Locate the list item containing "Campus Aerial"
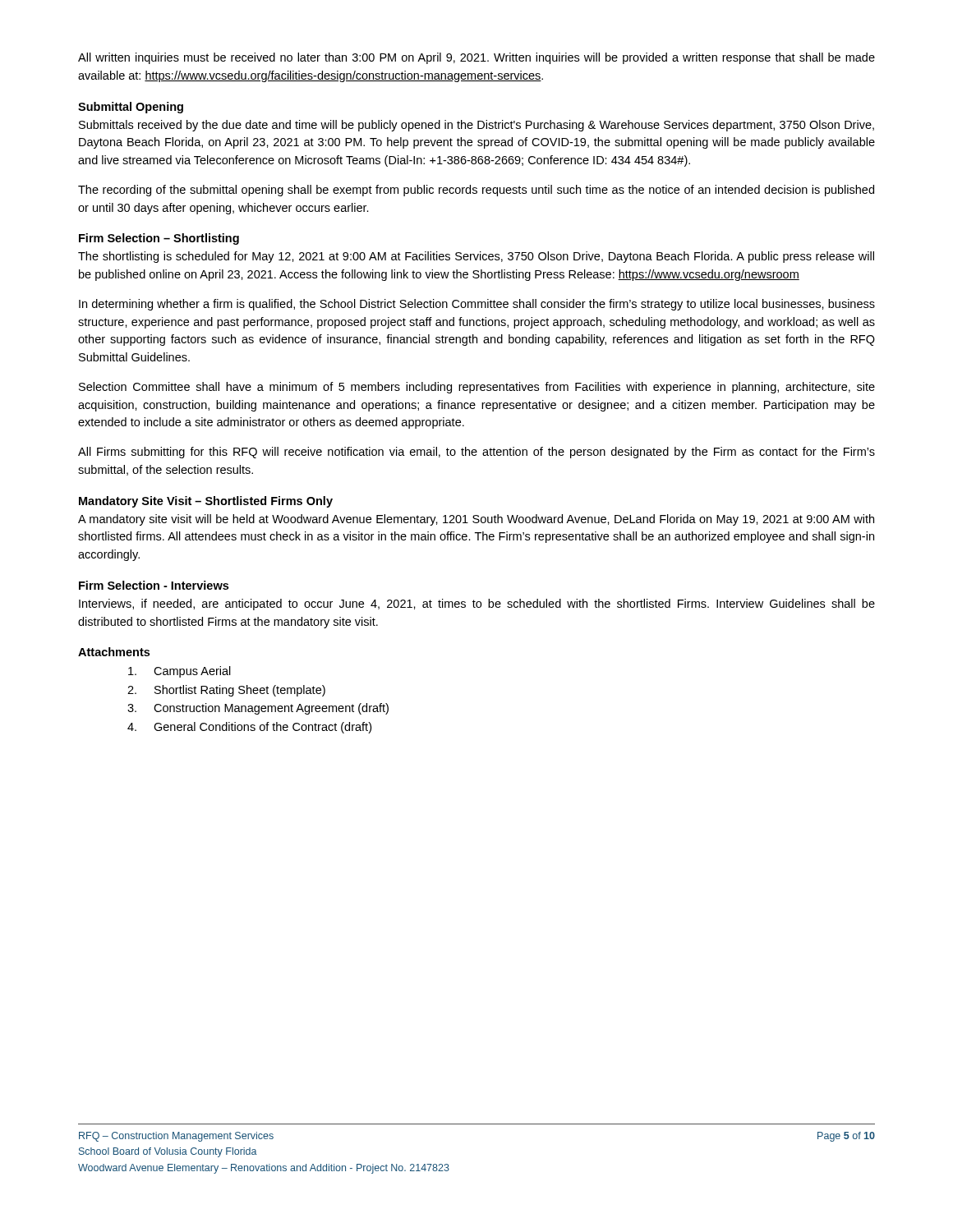Viewport: 953px width, 1232px height. 179,671
